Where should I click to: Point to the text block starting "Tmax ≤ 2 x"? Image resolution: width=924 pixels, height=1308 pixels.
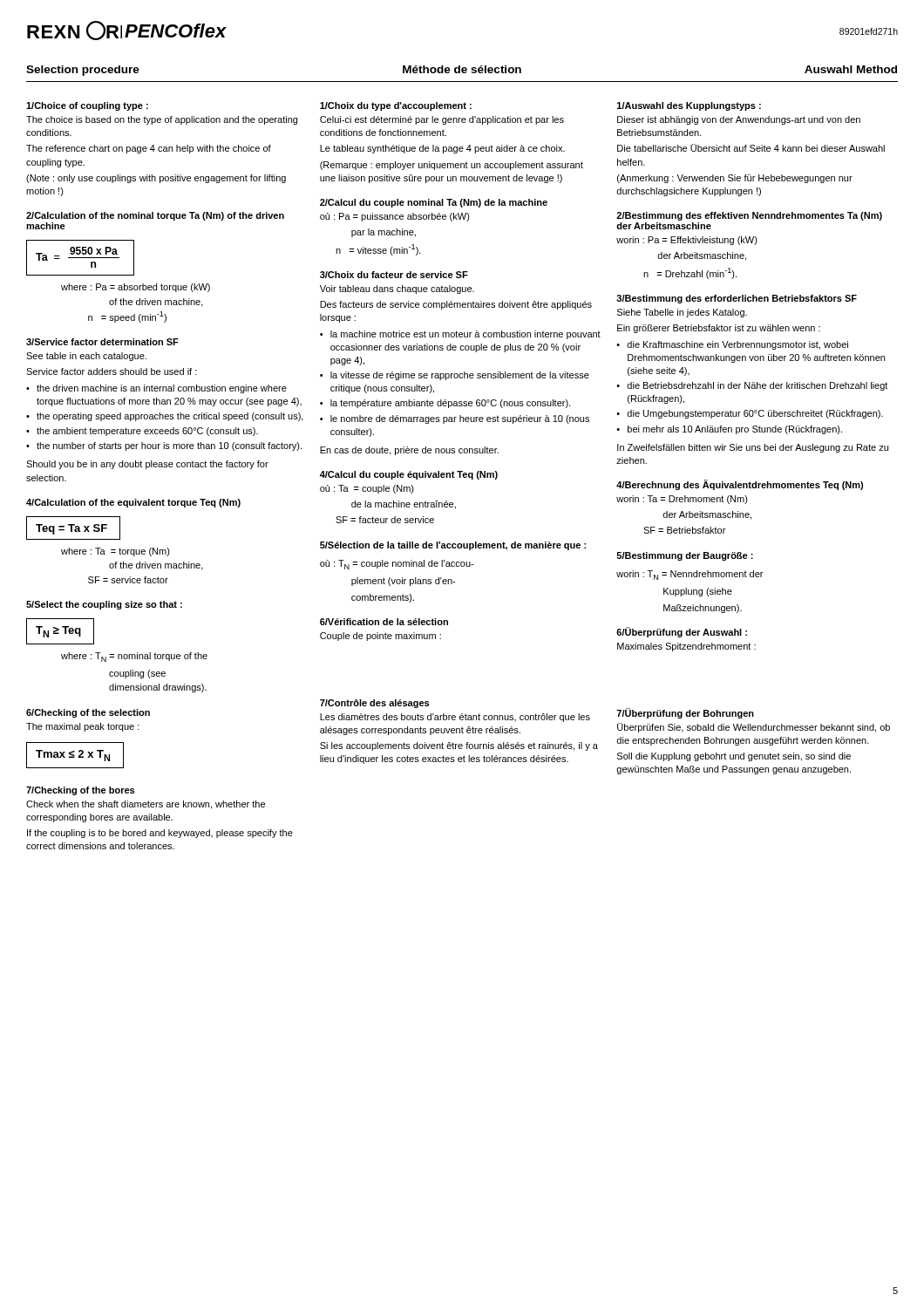pos(75,755)
